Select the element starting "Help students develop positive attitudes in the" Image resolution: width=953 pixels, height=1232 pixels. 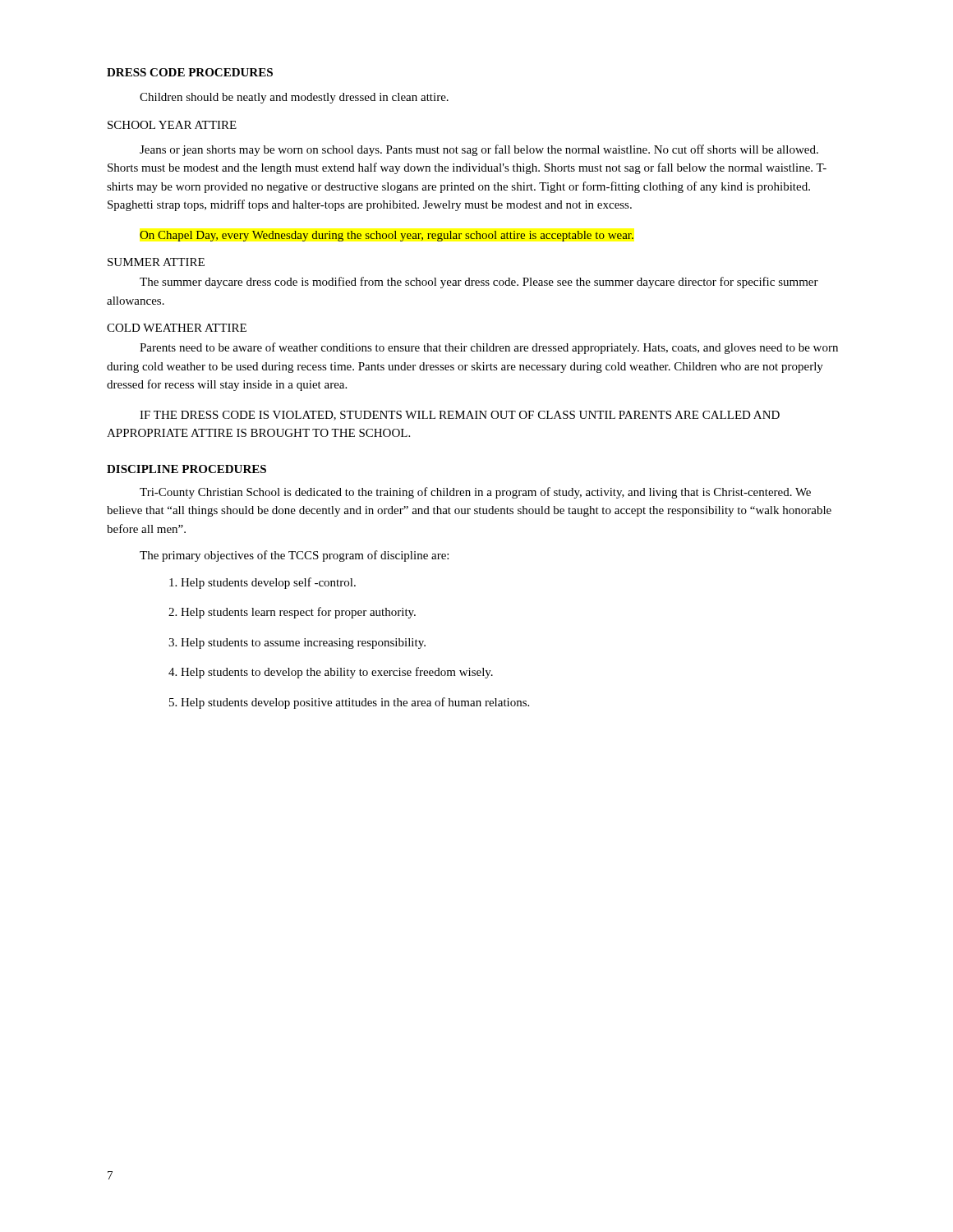[513, 702]
